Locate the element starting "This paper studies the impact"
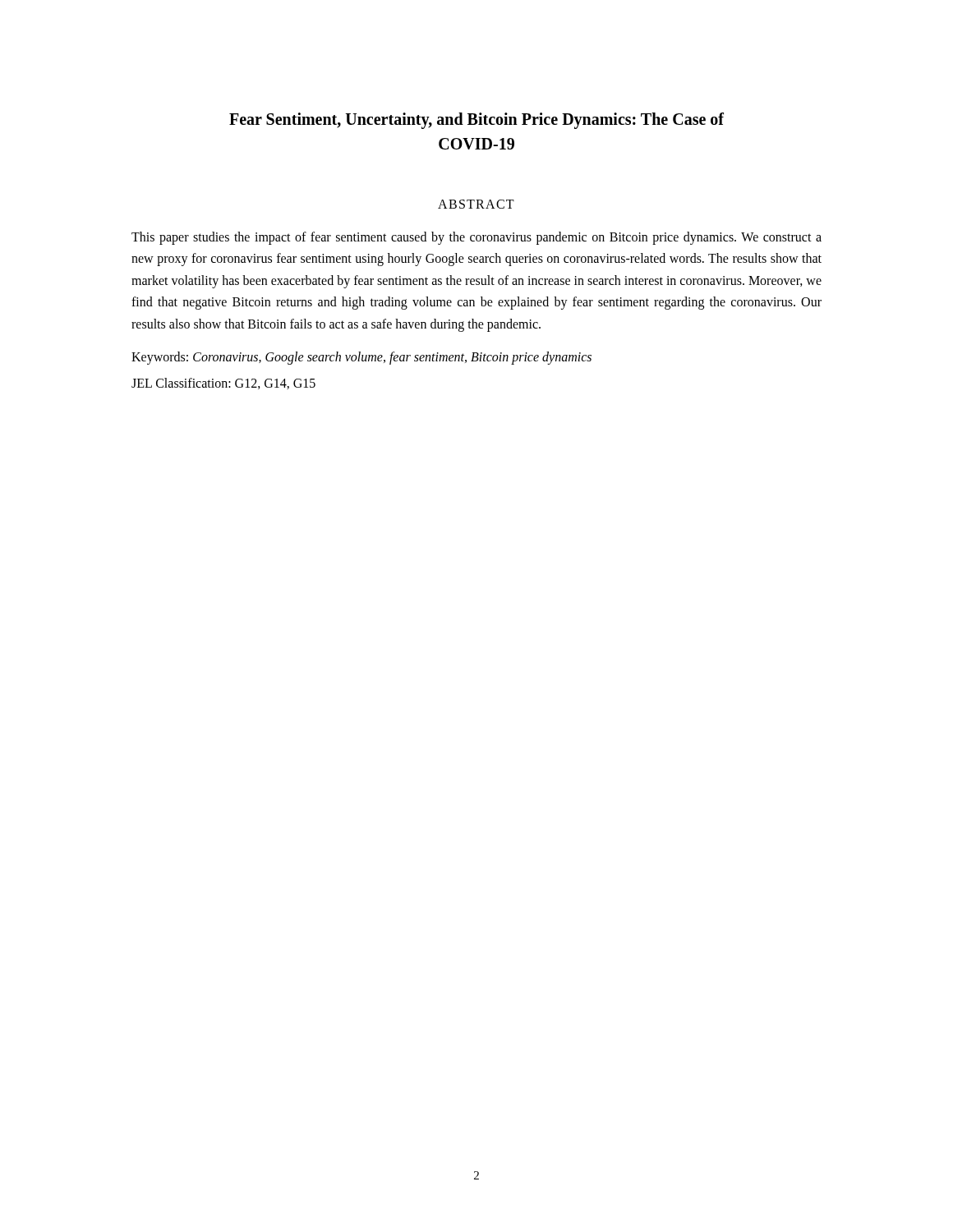This screenshot has height=1232, width=953. (x=476, y=280)
